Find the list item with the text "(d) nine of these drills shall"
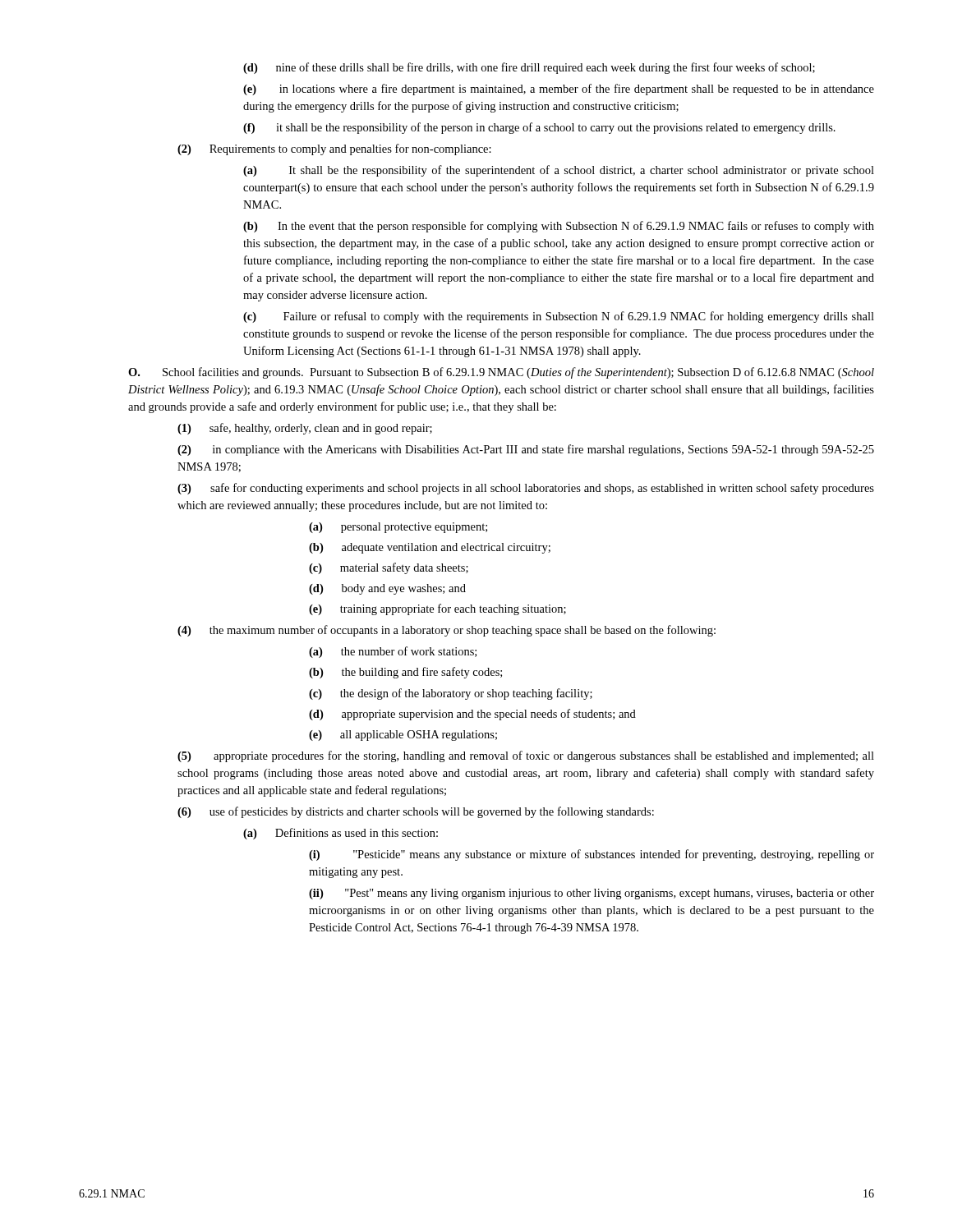This screenshot has width=953, height=1232. pyautogui.click(x=476, y=68)
